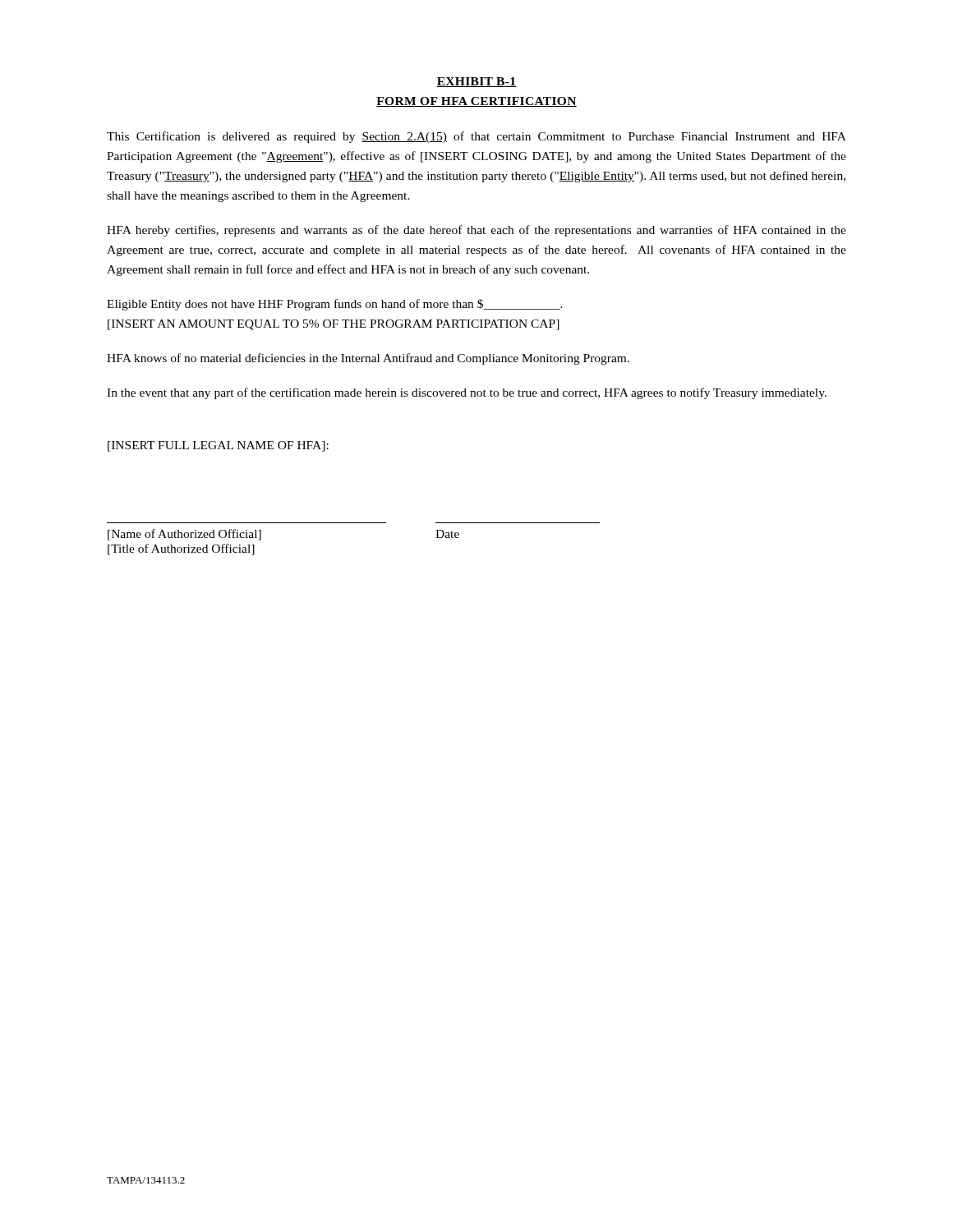Select the text starting "HFA knows of no material deficiencies"
953x1232 pixels.
(x=368, y=358)
